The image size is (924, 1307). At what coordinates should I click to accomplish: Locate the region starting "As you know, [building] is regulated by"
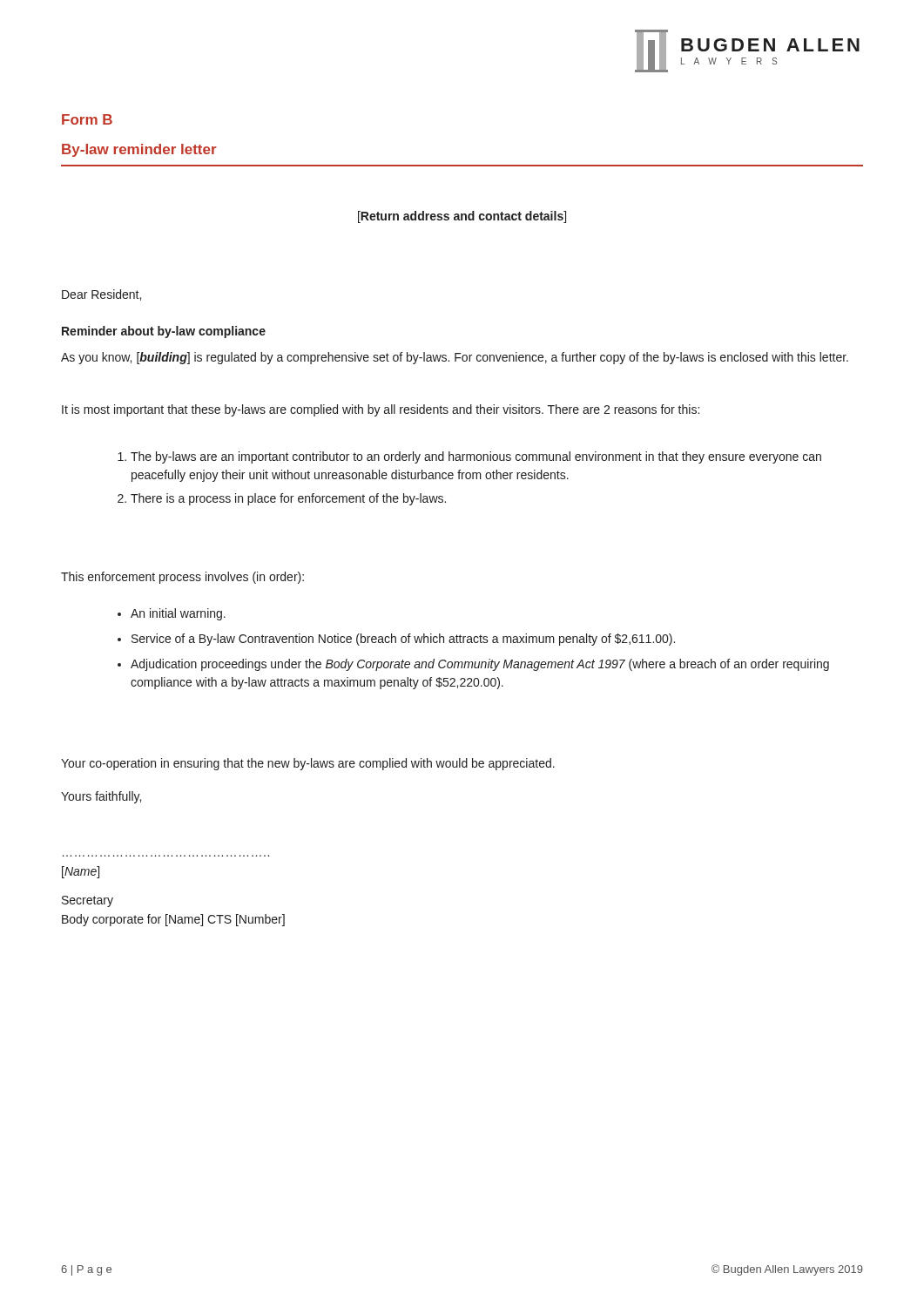[455, 357]
